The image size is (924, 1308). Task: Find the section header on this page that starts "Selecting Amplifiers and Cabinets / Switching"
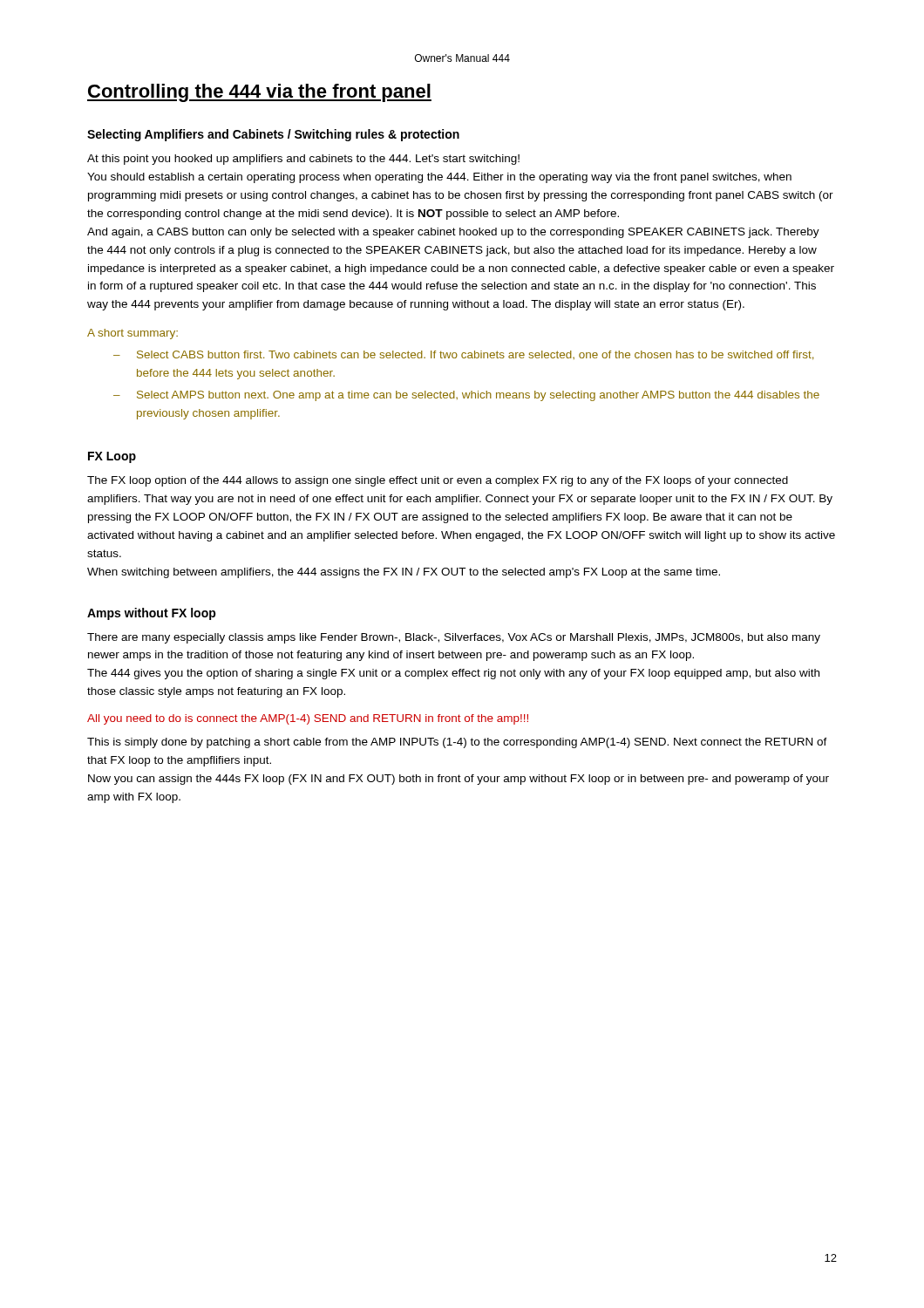[x=273, y=134]
